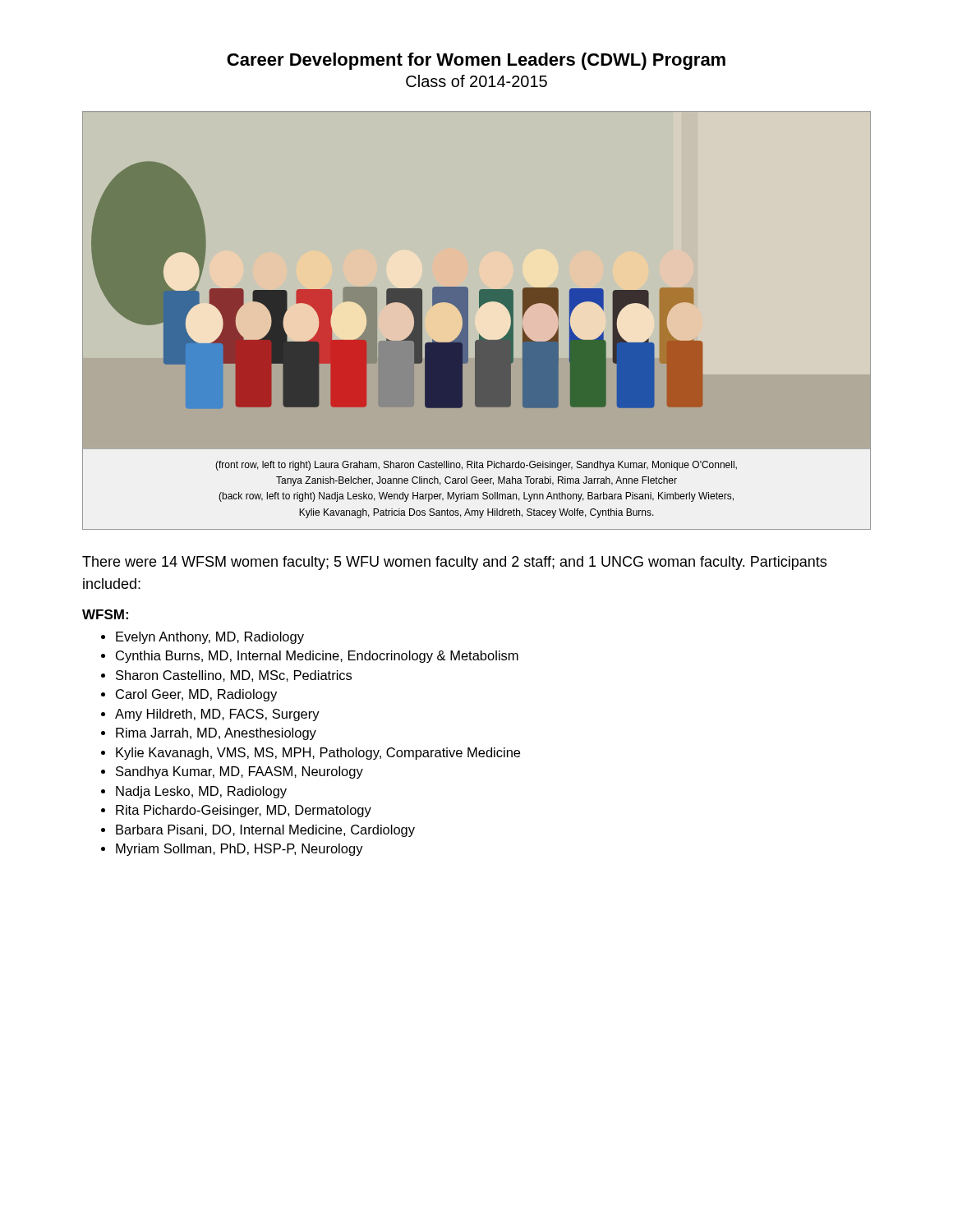Click on the caption containing "(front row, left to"
The height and width of the screenshot is (1232, 953).
pos(476,489)
